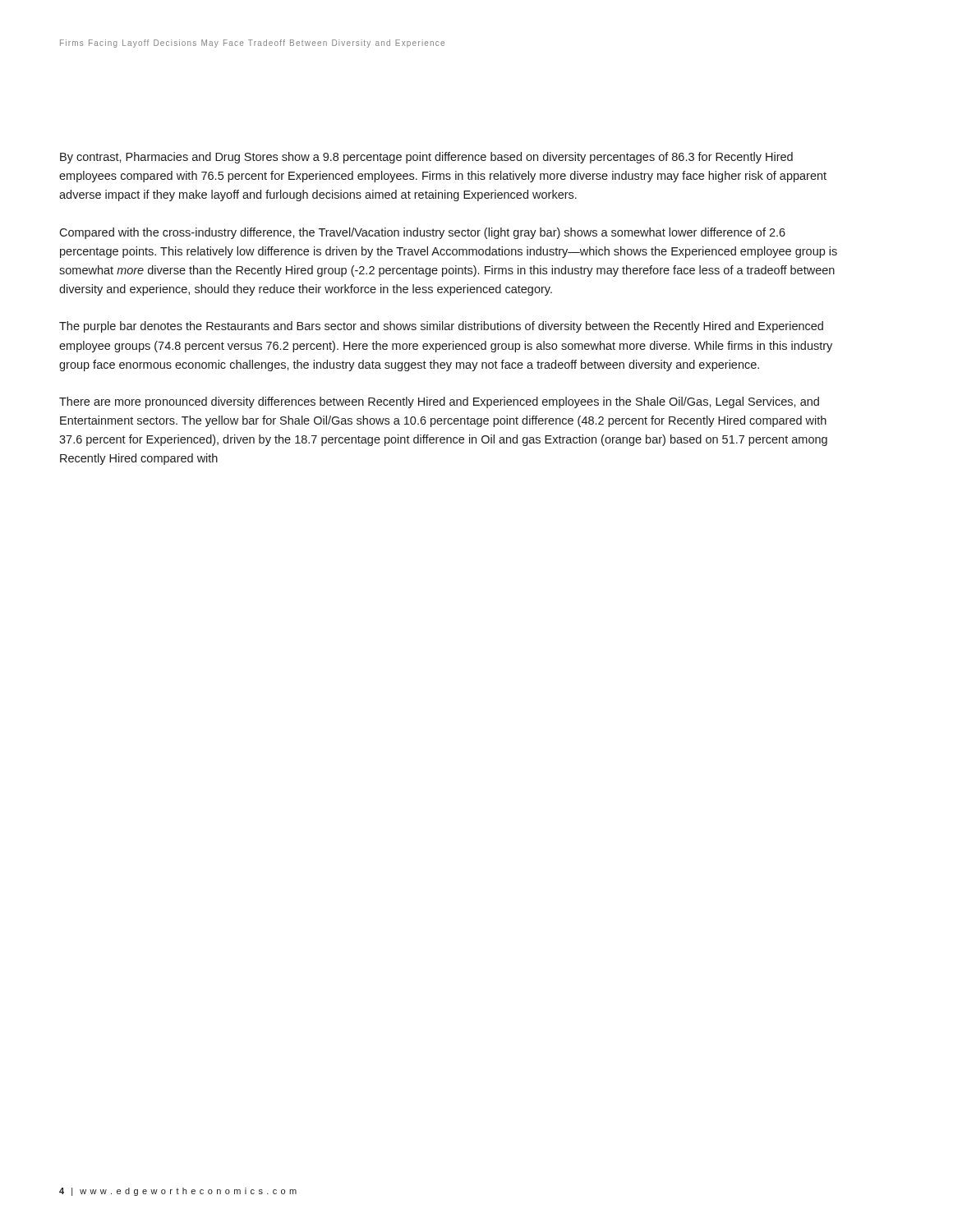Locate the text block containing "There are more pronounced diversity differences between"

click(453, 431)
